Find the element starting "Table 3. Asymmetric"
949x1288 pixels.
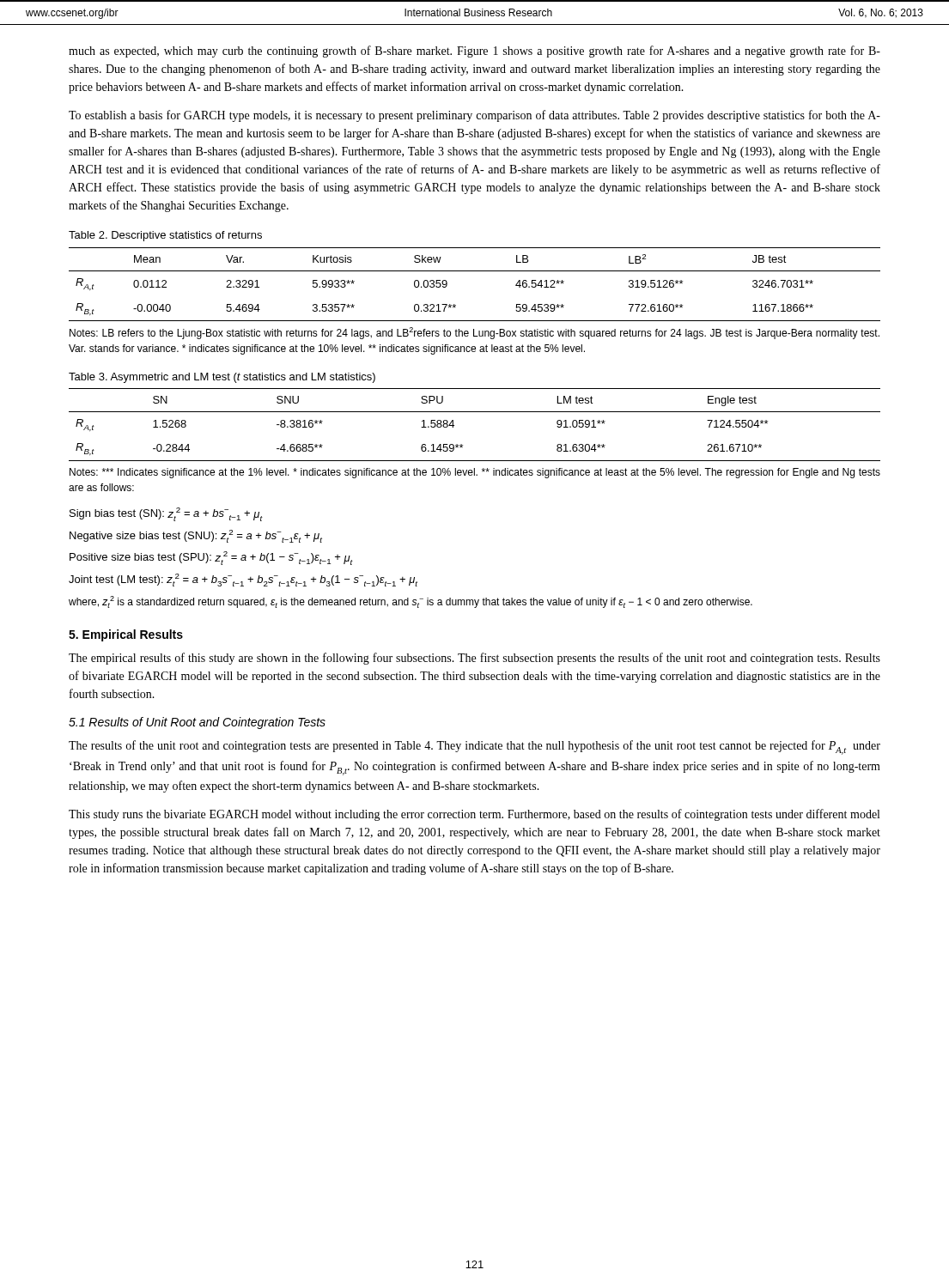(222, 378)
